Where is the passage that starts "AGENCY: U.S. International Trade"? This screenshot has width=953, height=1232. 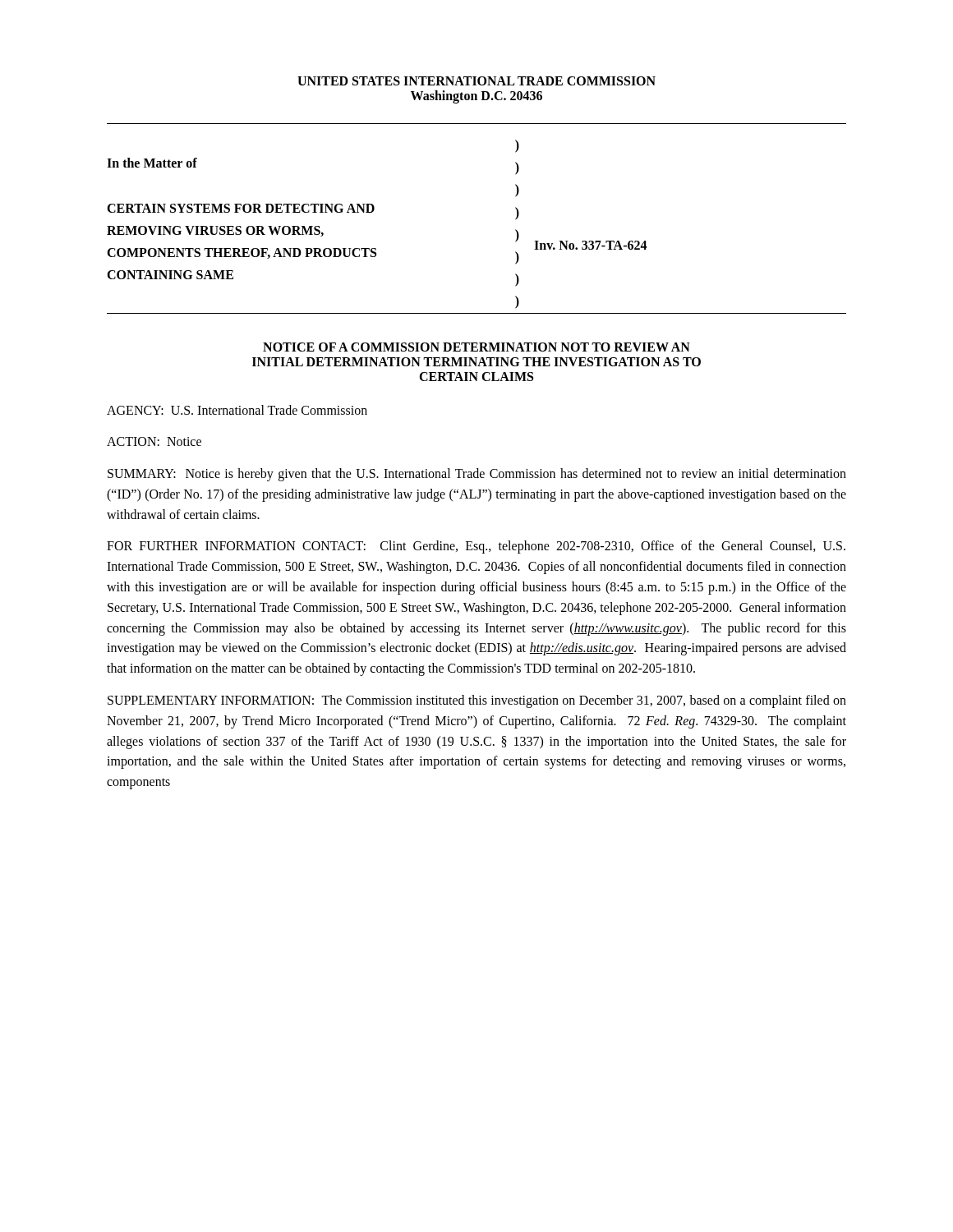click(237, 410)
